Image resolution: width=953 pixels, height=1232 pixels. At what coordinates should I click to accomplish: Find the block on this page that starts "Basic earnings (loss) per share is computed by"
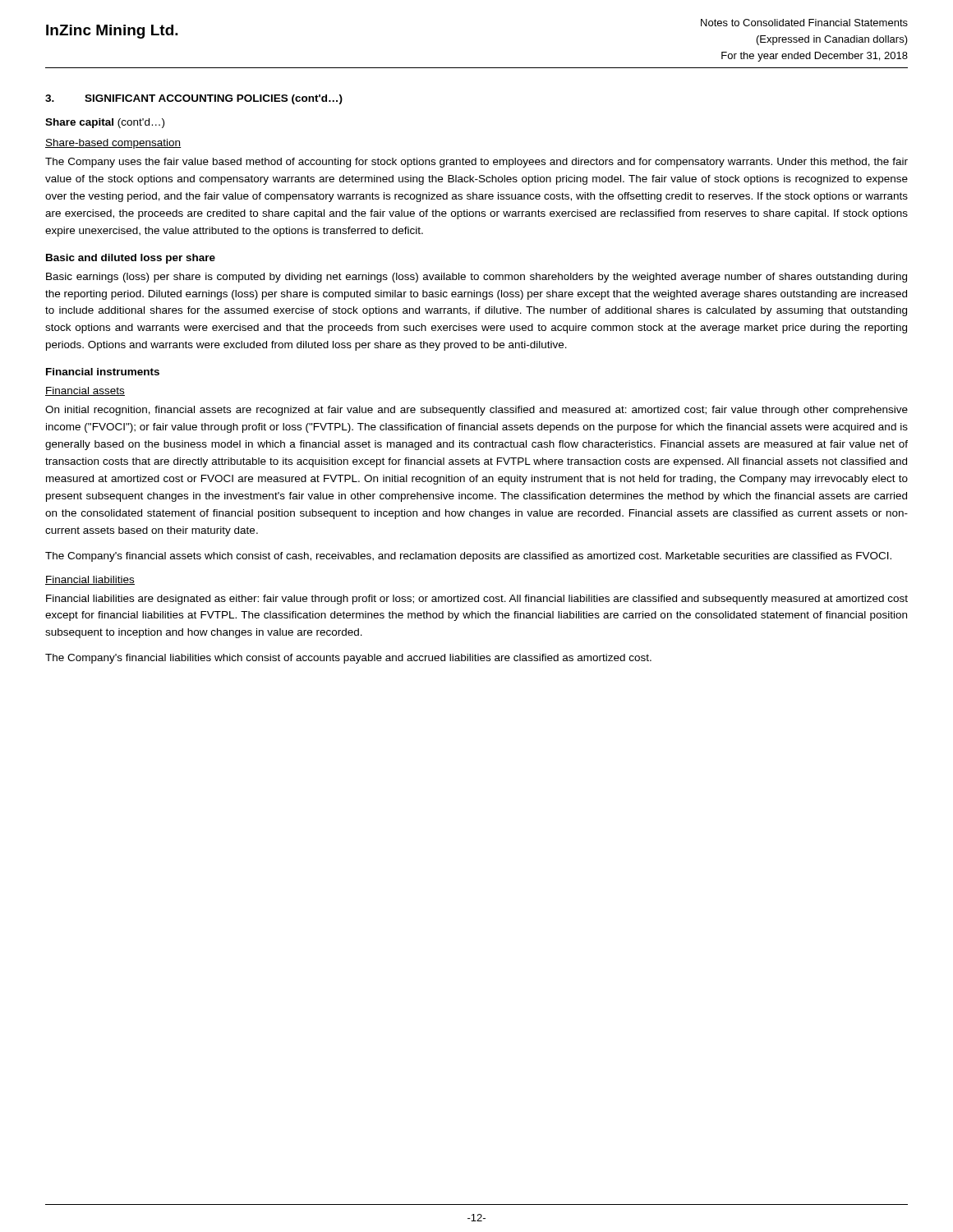tap(476, 310)
